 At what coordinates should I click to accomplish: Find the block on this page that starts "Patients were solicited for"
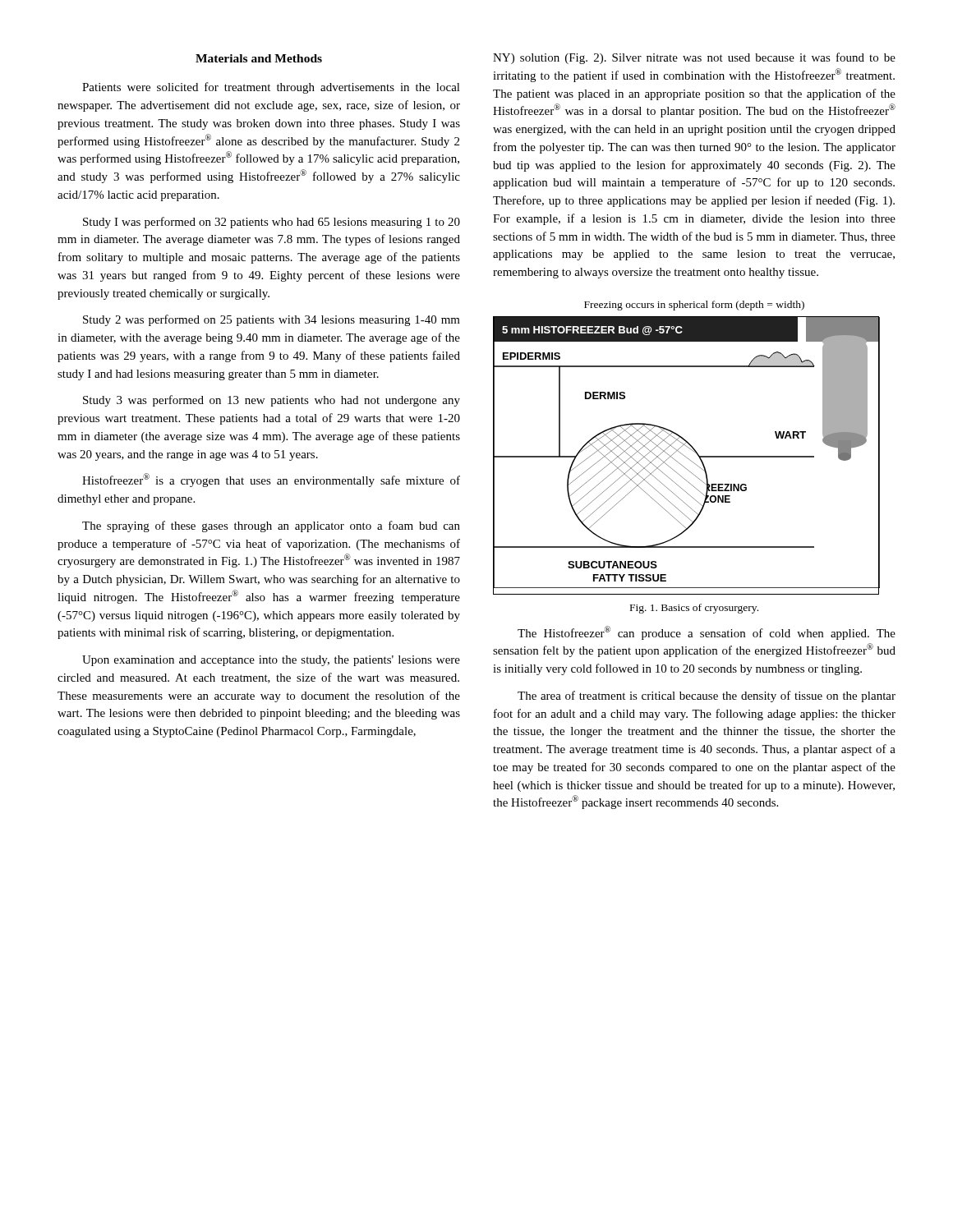coord(259,142)
